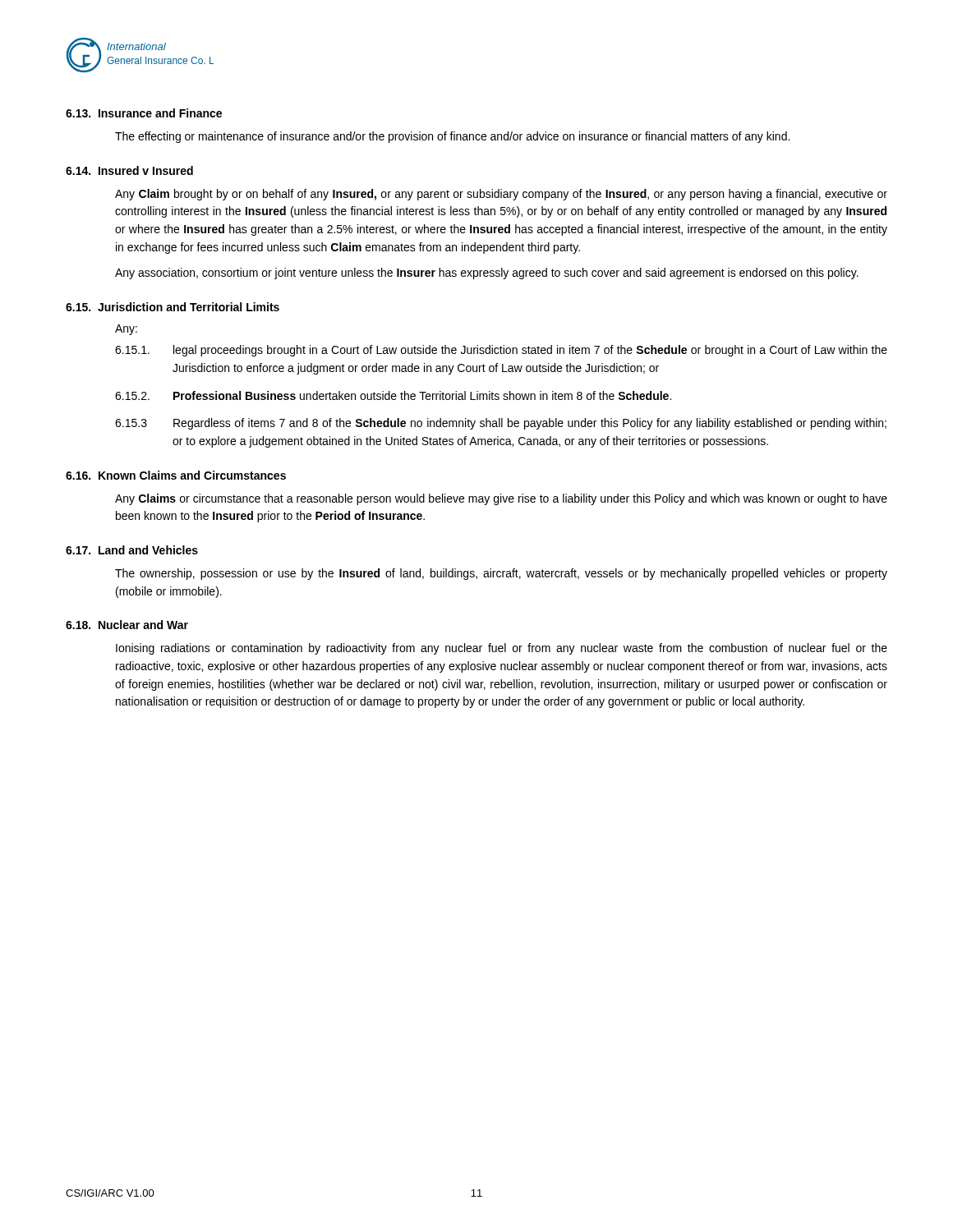Locate the region starting "The ownership, possession or use by the Insured"
Image resolution: width=953 pixels, height=1232 pixels.
501,582
